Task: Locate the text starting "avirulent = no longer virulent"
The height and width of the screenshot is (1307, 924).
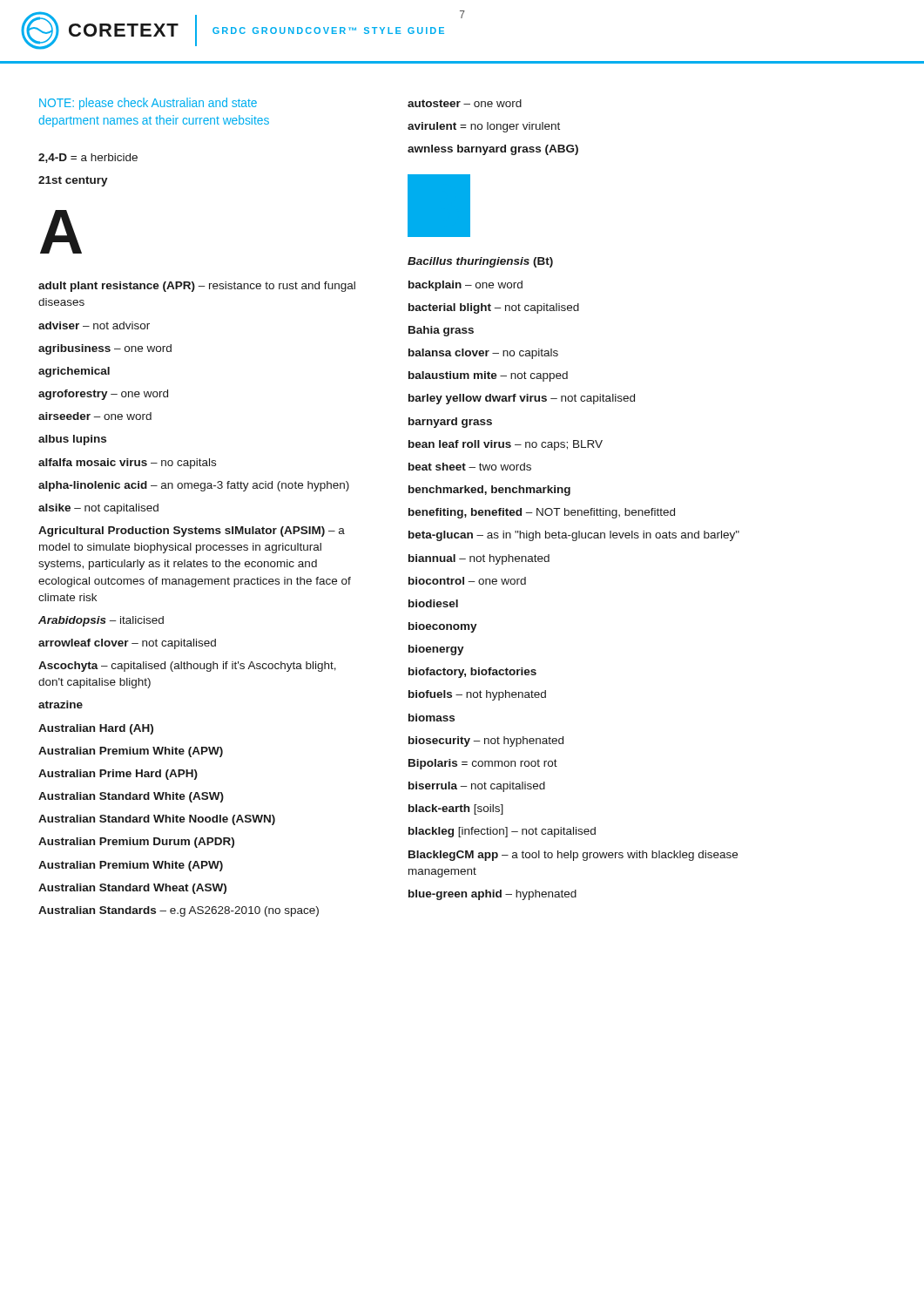Action: point(484,126)
